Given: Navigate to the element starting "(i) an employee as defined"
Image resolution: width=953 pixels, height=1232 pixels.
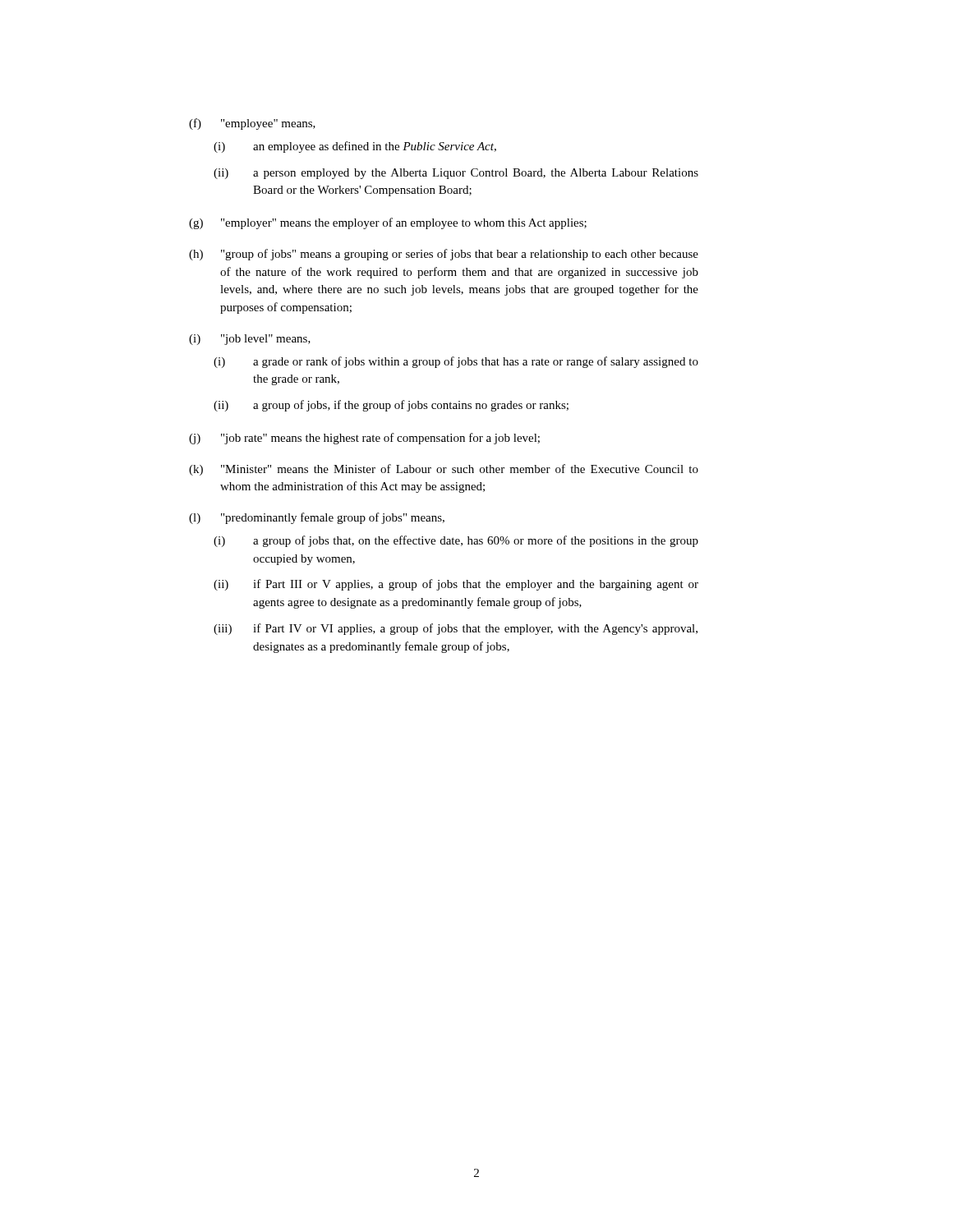Looking at the screenshot, I should [x=355, y=147].
